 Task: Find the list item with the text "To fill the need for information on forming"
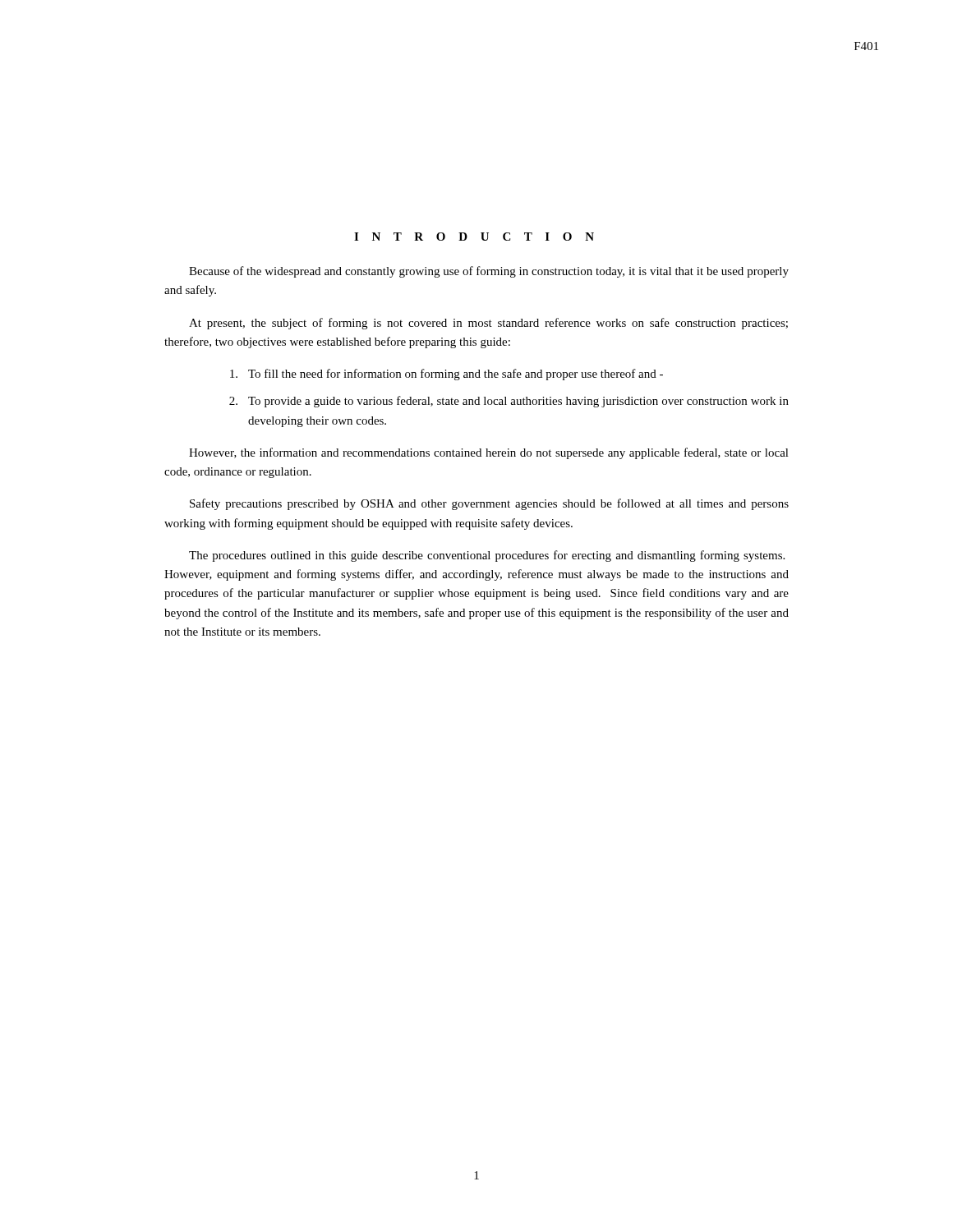click(x=501, y=374)
